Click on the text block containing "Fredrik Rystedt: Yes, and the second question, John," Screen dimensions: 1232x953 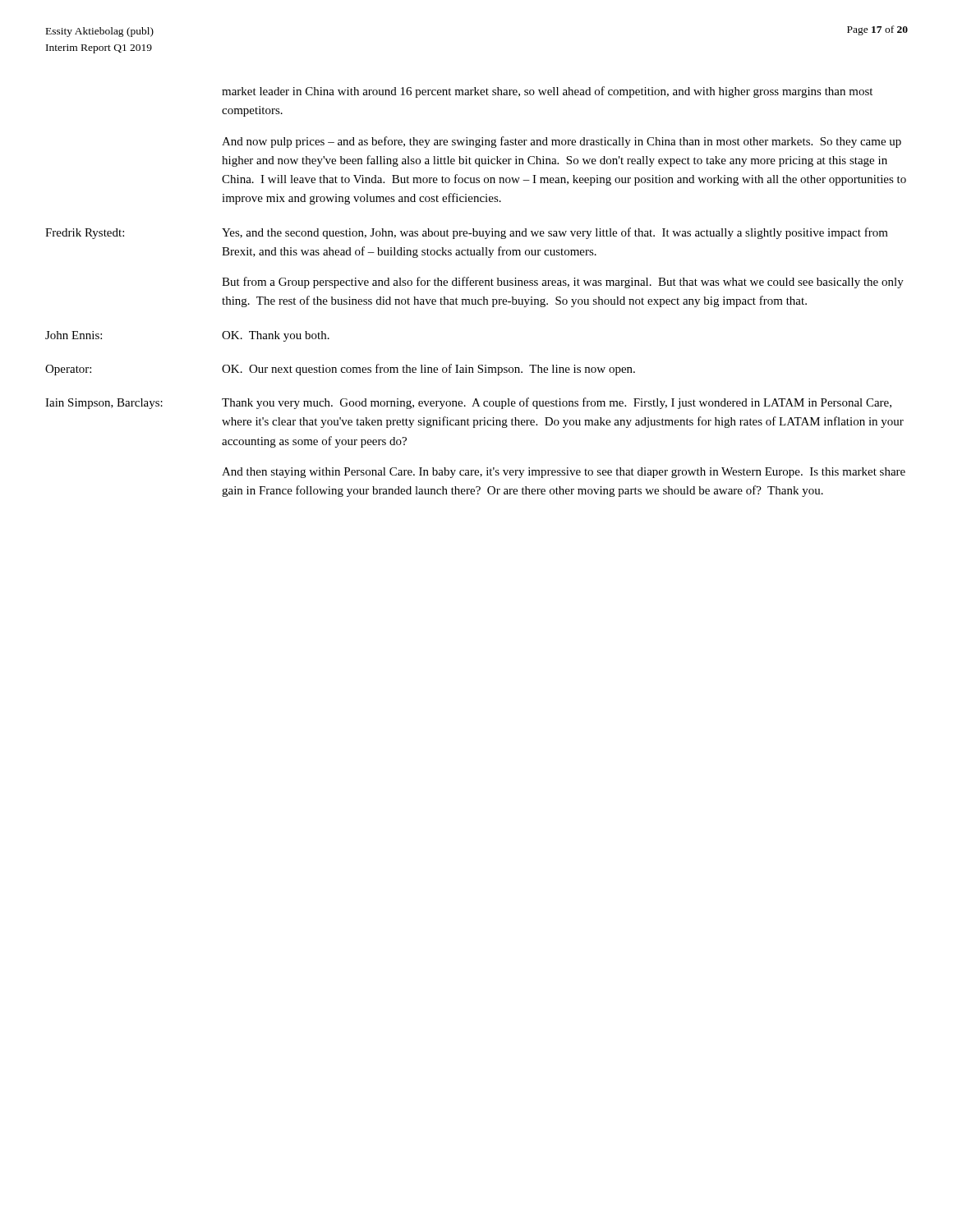coord(467,233)
